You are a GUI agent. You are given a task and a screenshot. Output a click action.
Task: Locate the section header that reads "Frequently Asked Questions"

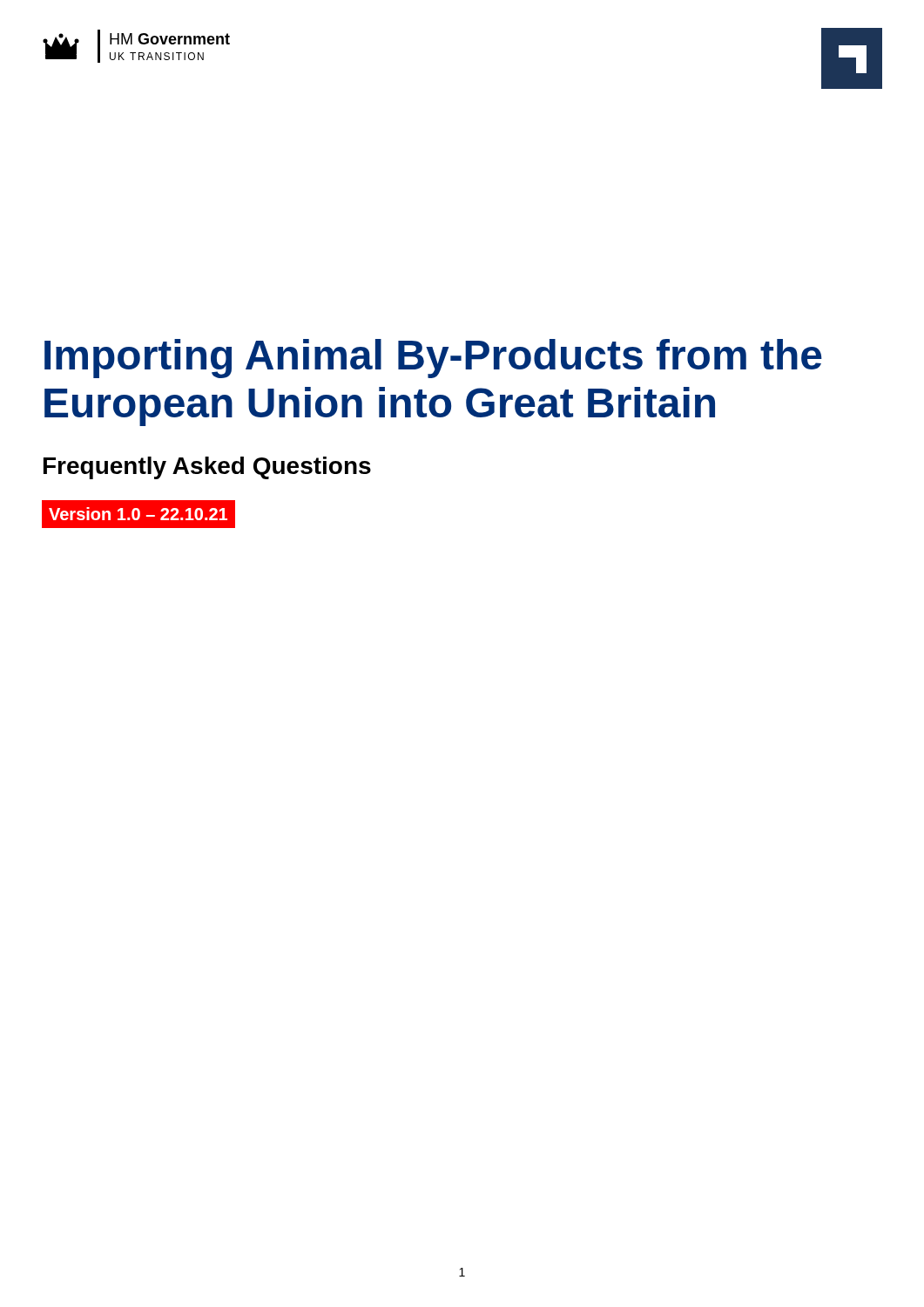(207, 468)
